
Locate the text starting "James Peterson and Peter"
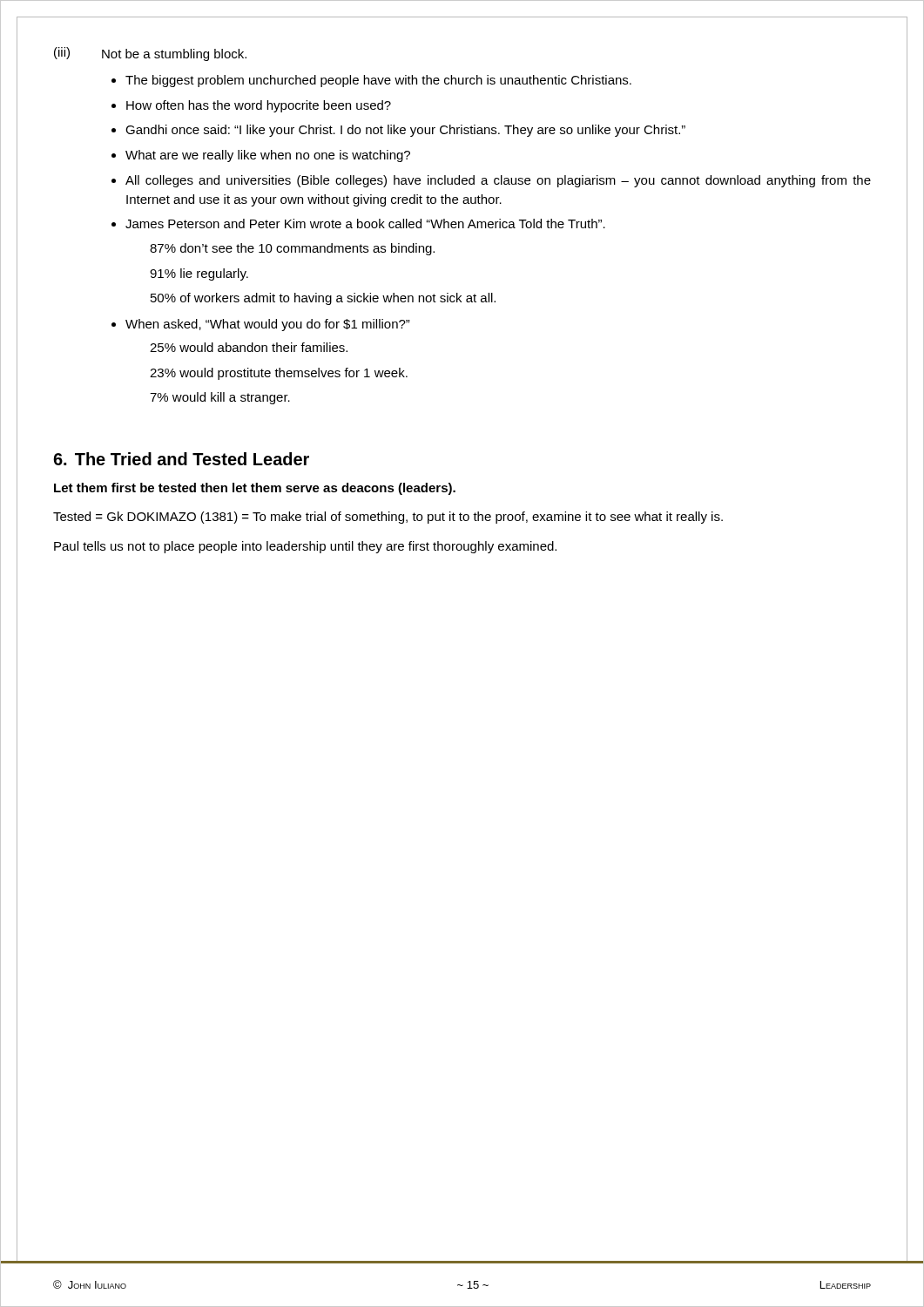point(365,223)
